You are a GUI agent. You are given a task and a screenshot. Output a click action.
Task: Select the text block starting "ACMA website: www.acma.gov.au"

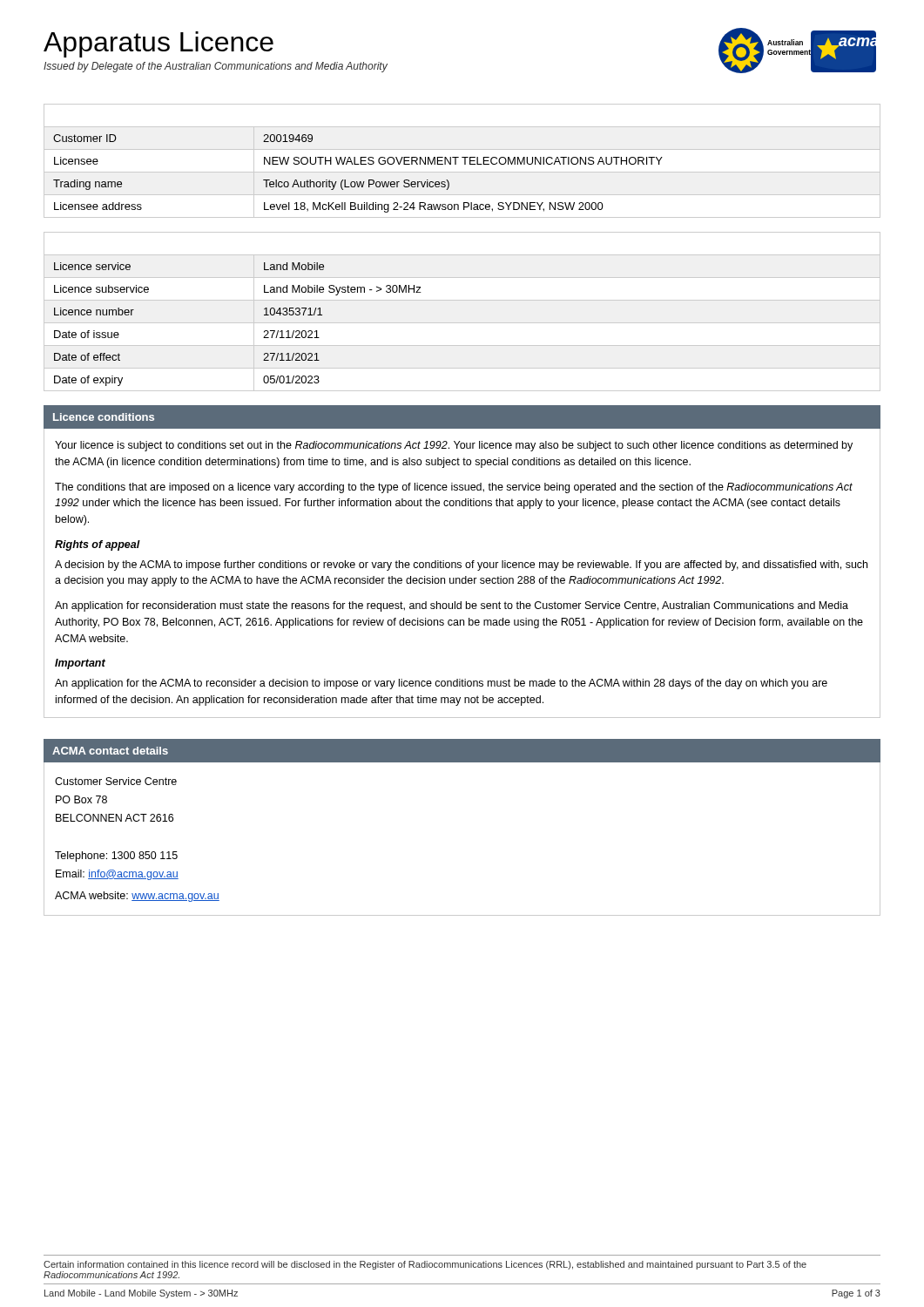pos(137,896)
